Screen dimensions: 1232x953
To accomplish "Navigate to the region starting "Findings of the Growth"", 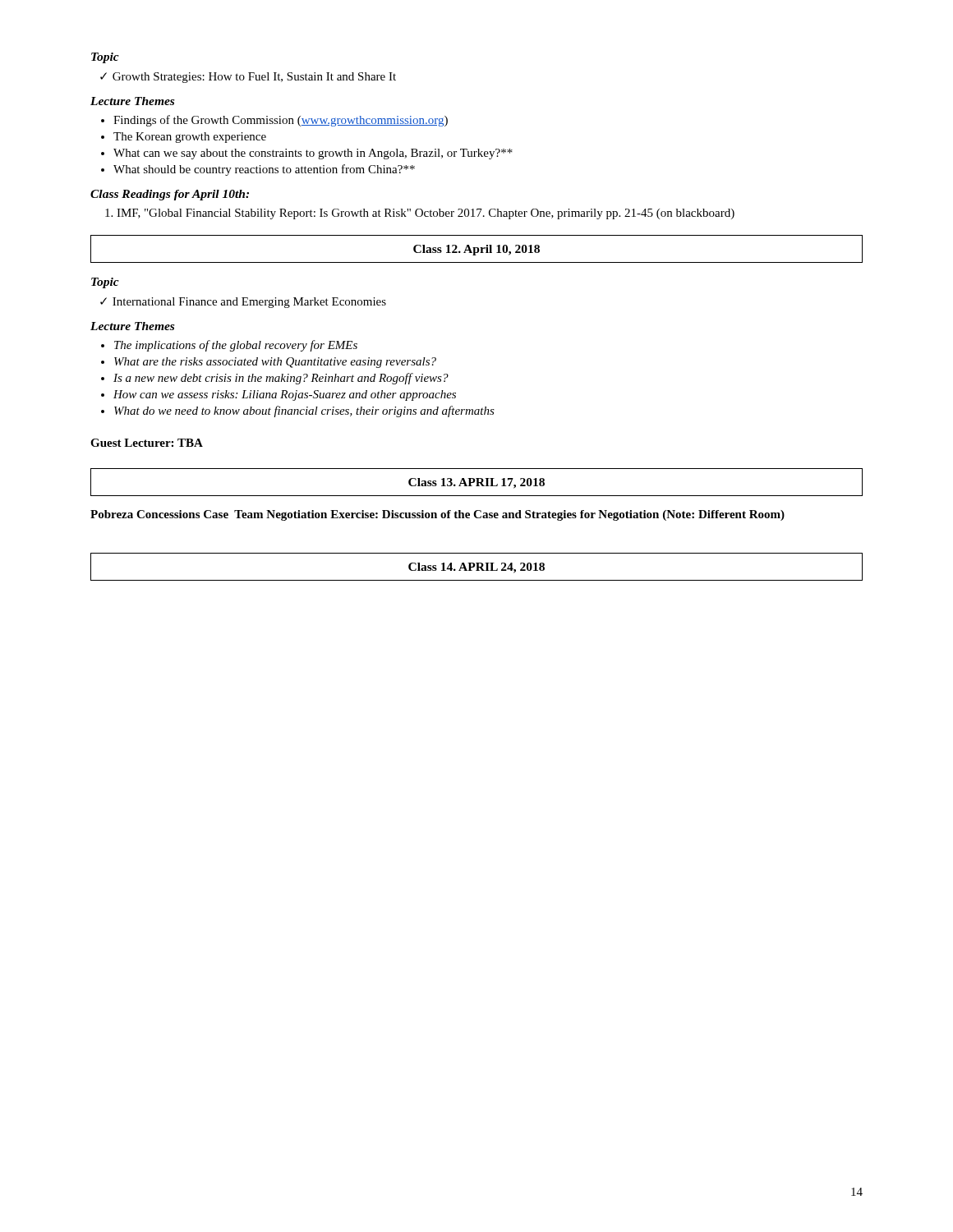I will [x=281, y=120].
